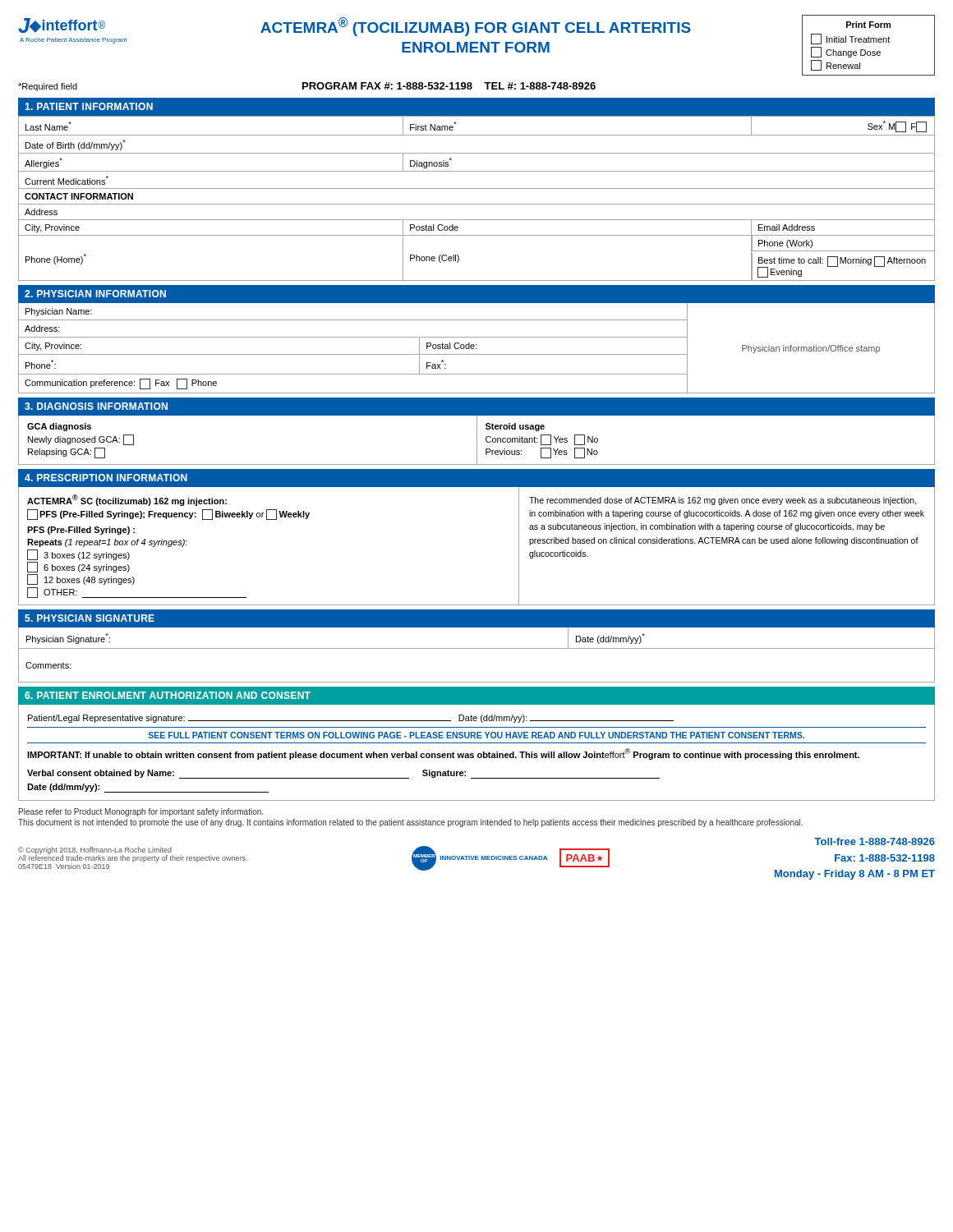This screenshot has height=1232, width=953.
Task: Point to the text block starting "Required field"
Action: [x=48, y=86]
